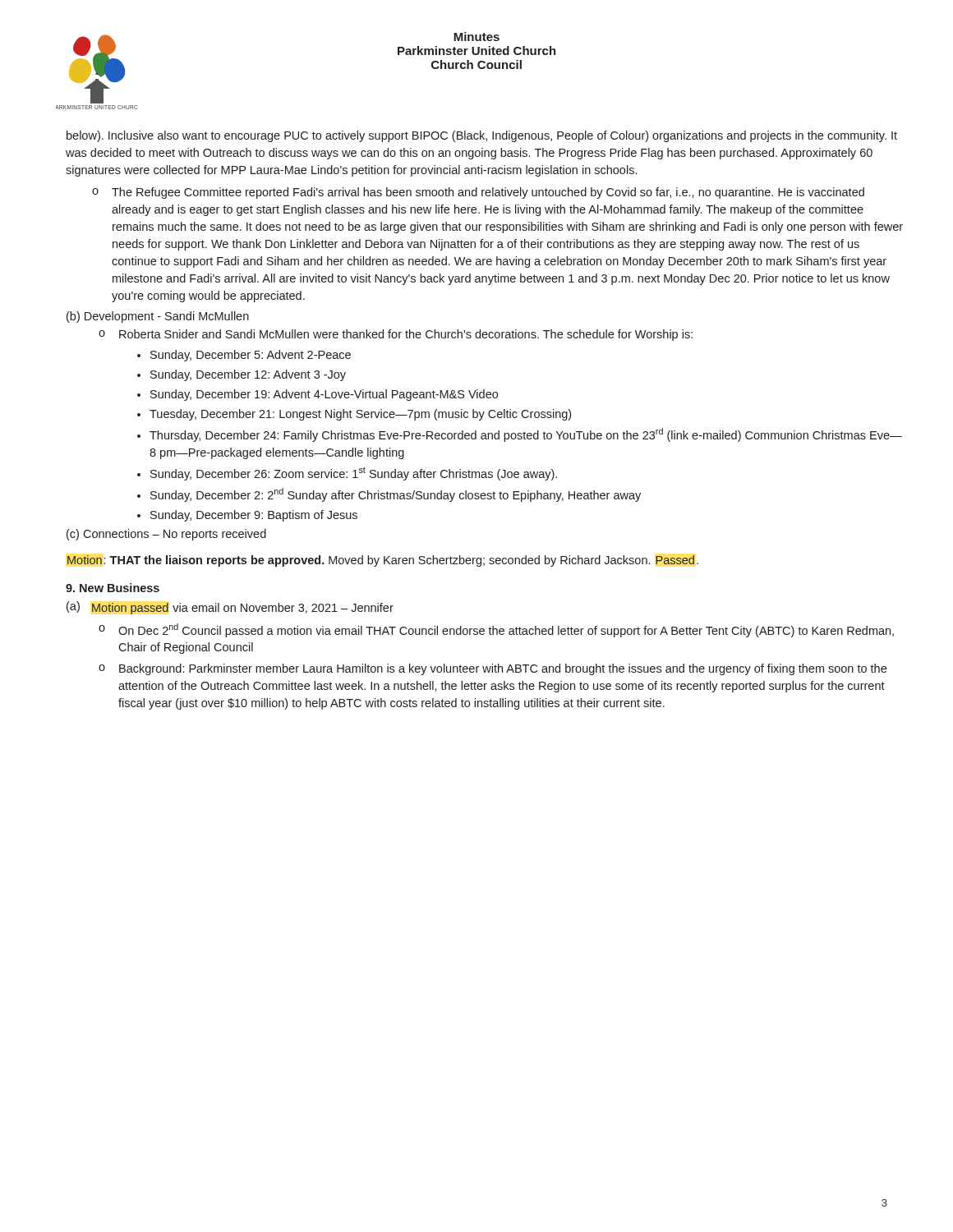This screenshot has height=1232, width=953.
Task: Locate the list item with the text "Sunday, December 5:"
Action: pyautogui.click(x=250, y=355)
